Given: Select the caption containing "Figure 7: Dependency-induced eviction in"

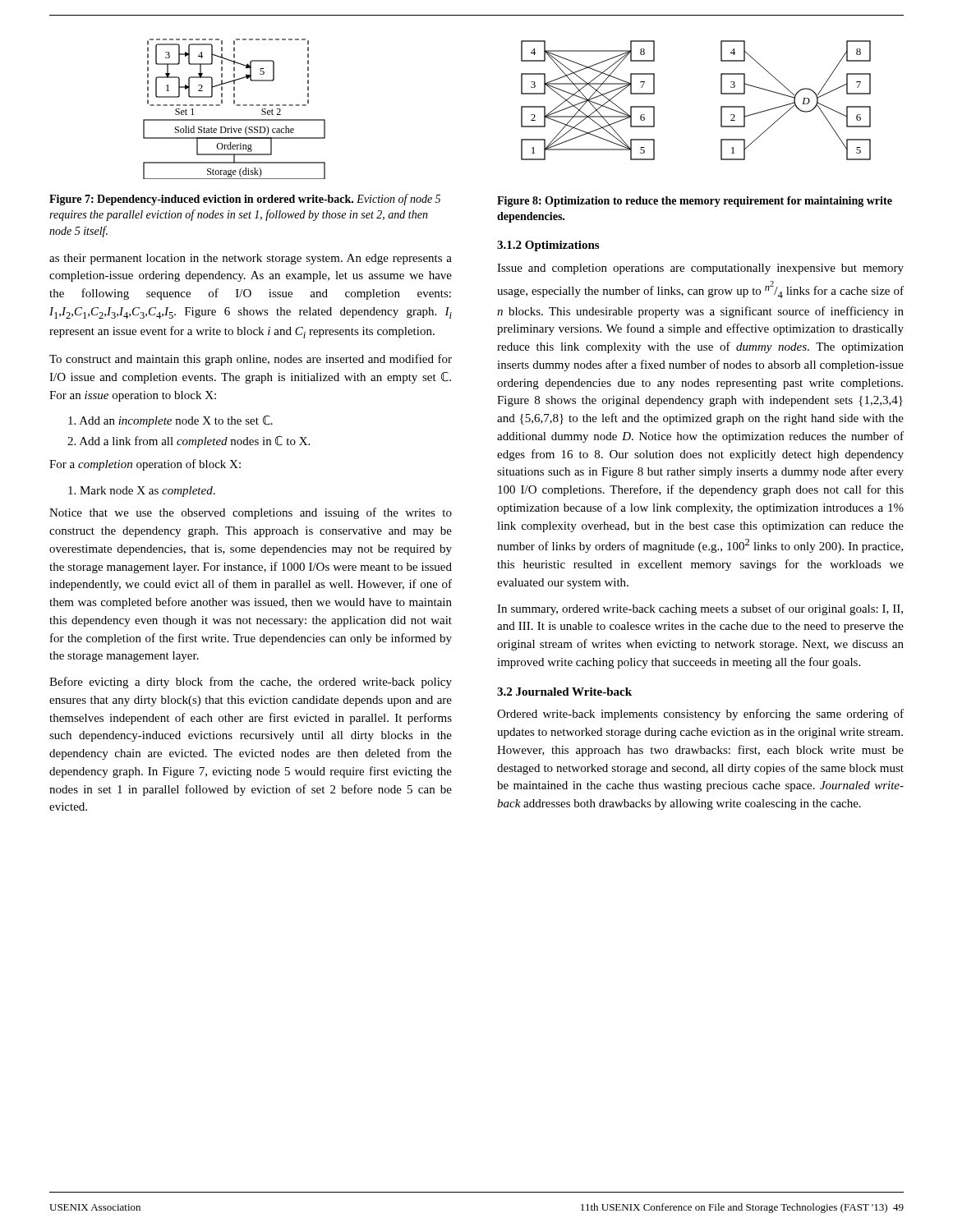Looking at the screenshot, I should tap(245, 215).
